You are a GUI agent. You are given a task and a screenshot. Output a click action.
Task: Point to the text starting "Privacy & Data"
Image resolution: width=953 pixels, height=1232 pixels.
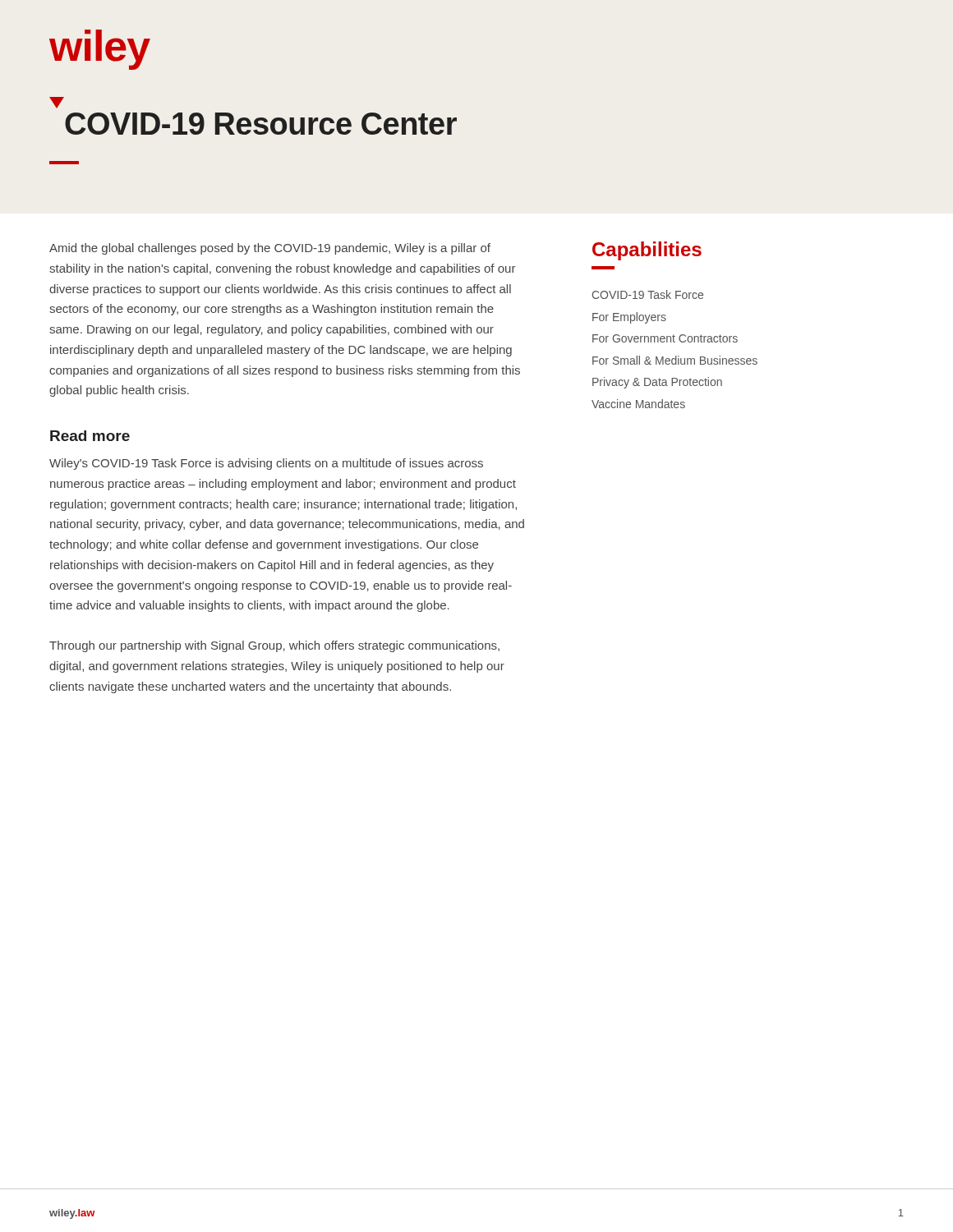[x=657, y=382]
